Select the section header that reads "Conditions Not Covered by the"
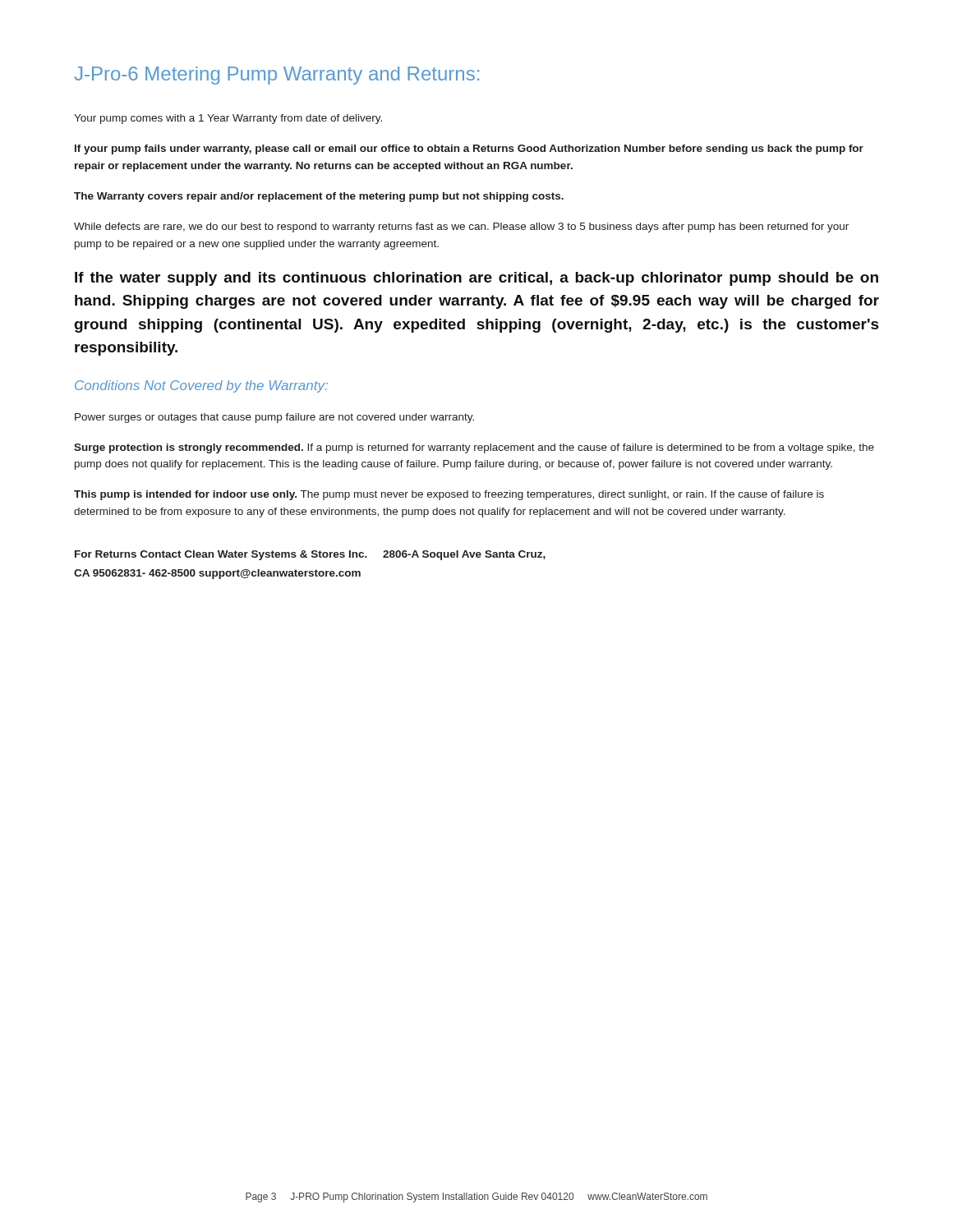The image size is (953, 1232). (201, 386)
